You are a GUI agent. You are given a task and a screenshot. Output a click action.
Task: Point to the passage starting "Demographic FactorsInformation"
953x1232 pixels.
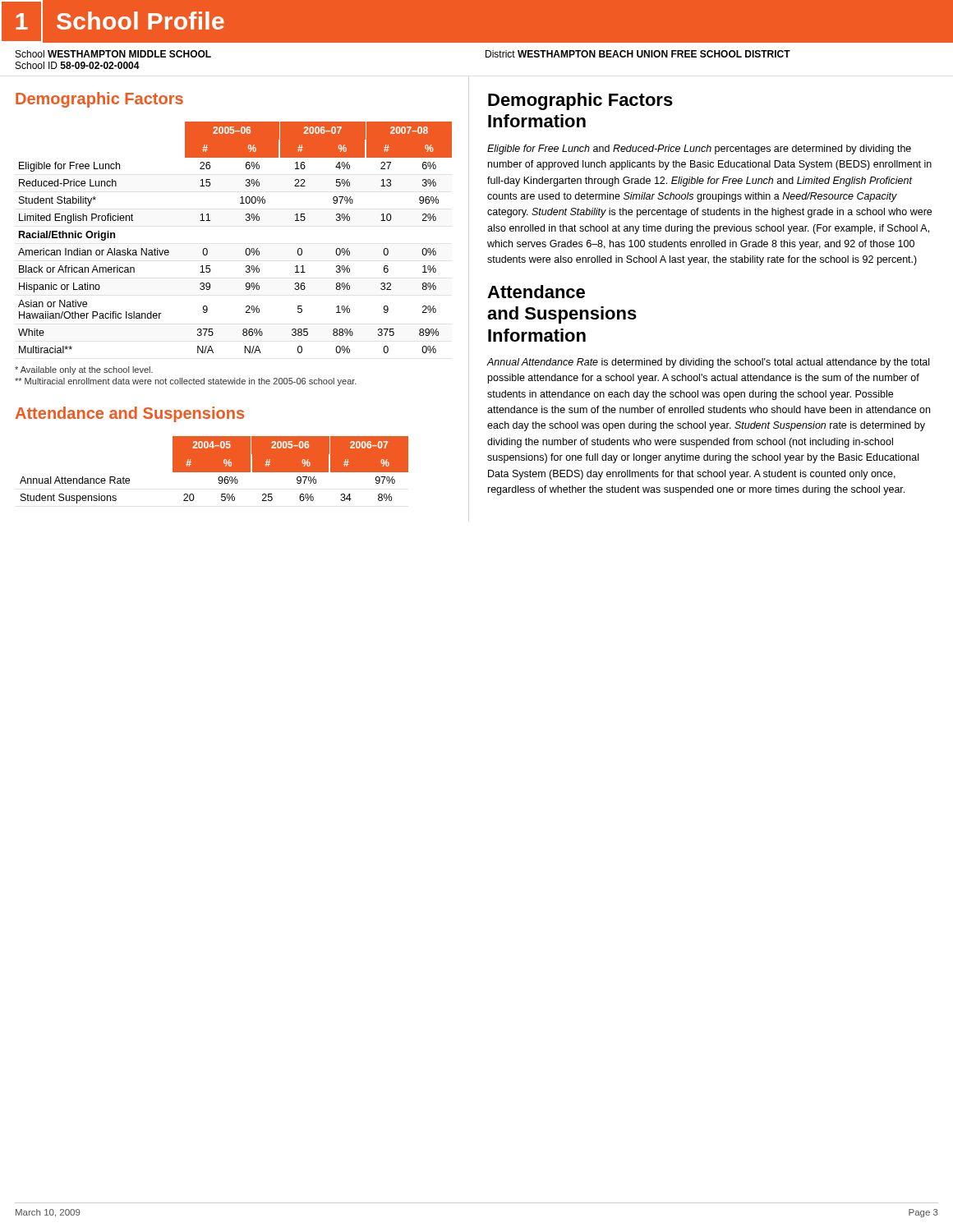click(x=580, y=111)
